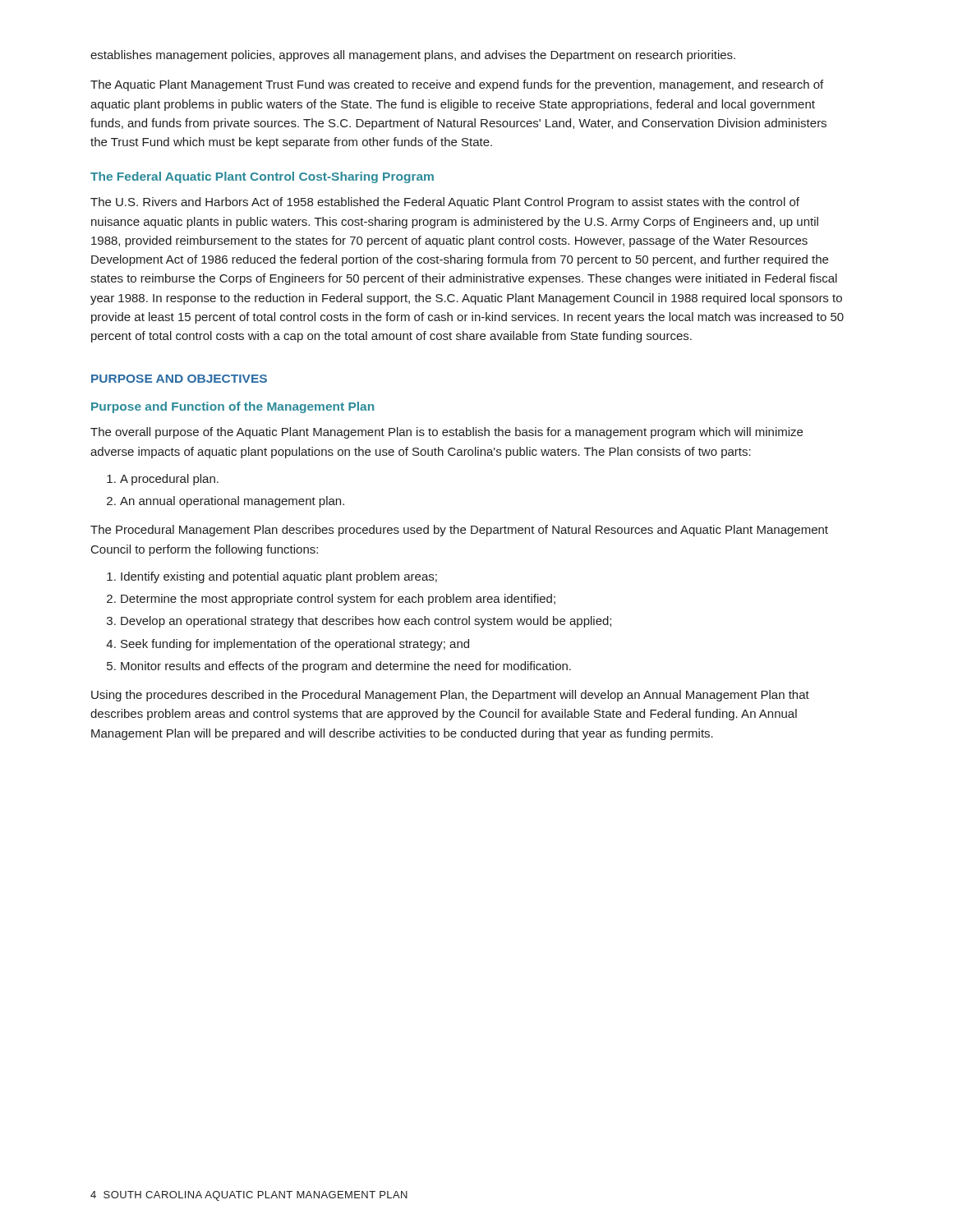
Task: Point to the element starting "PURPOSE AND OBJECTIVES"
Action: coord(179,378)
